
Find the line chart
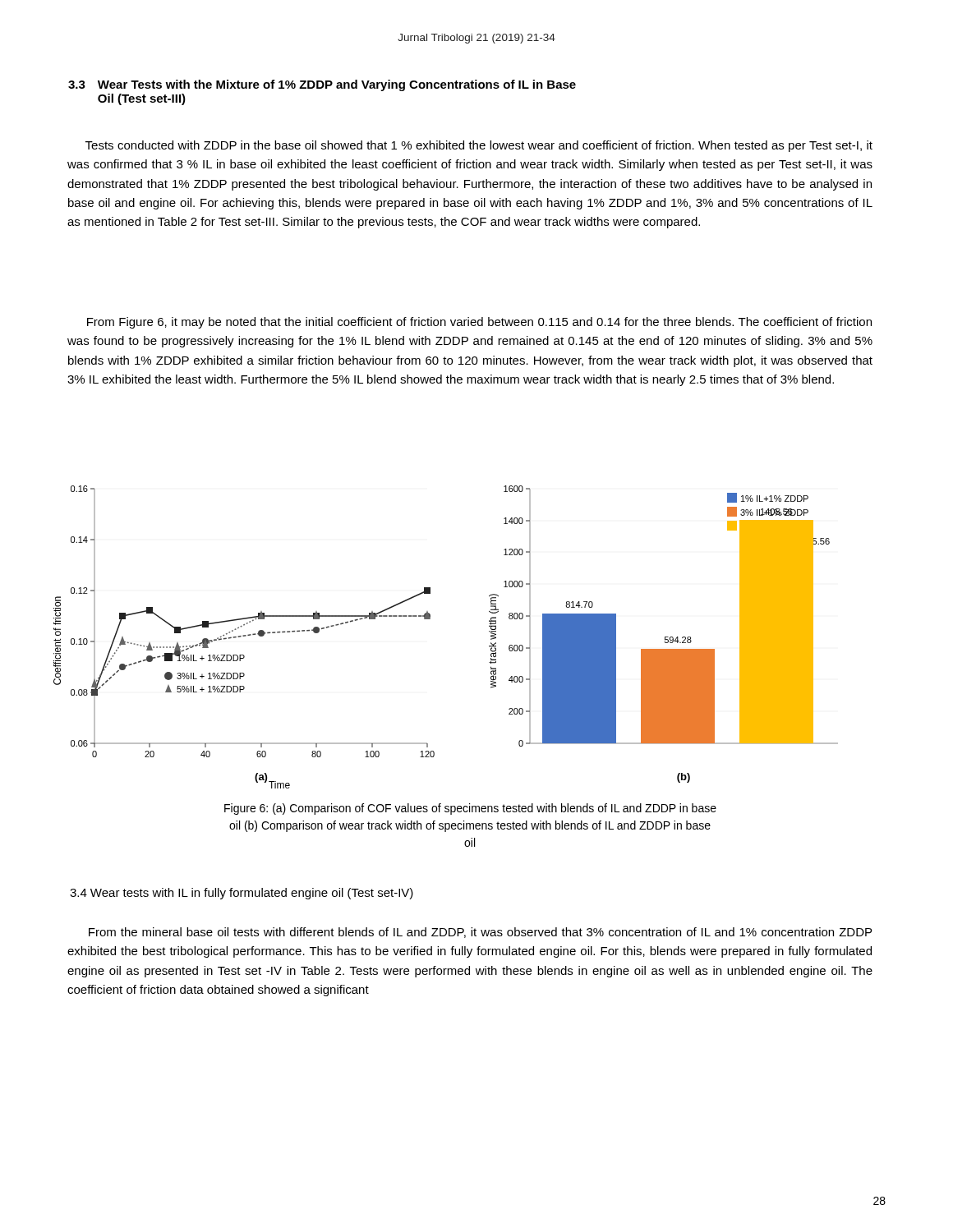pos(267,632)
